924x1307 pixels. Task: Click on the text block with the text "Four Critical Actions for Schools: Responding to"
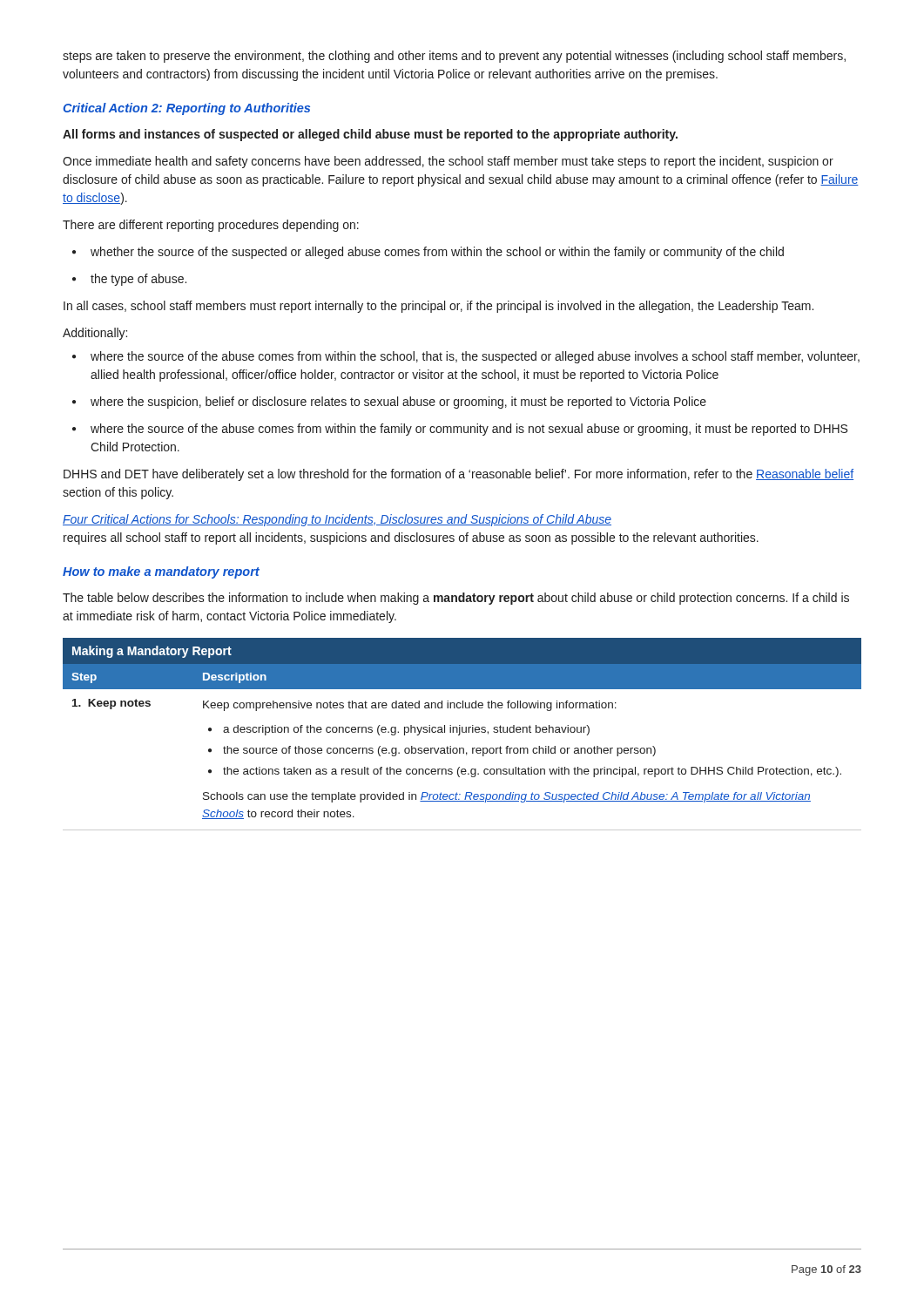(462, 529)
